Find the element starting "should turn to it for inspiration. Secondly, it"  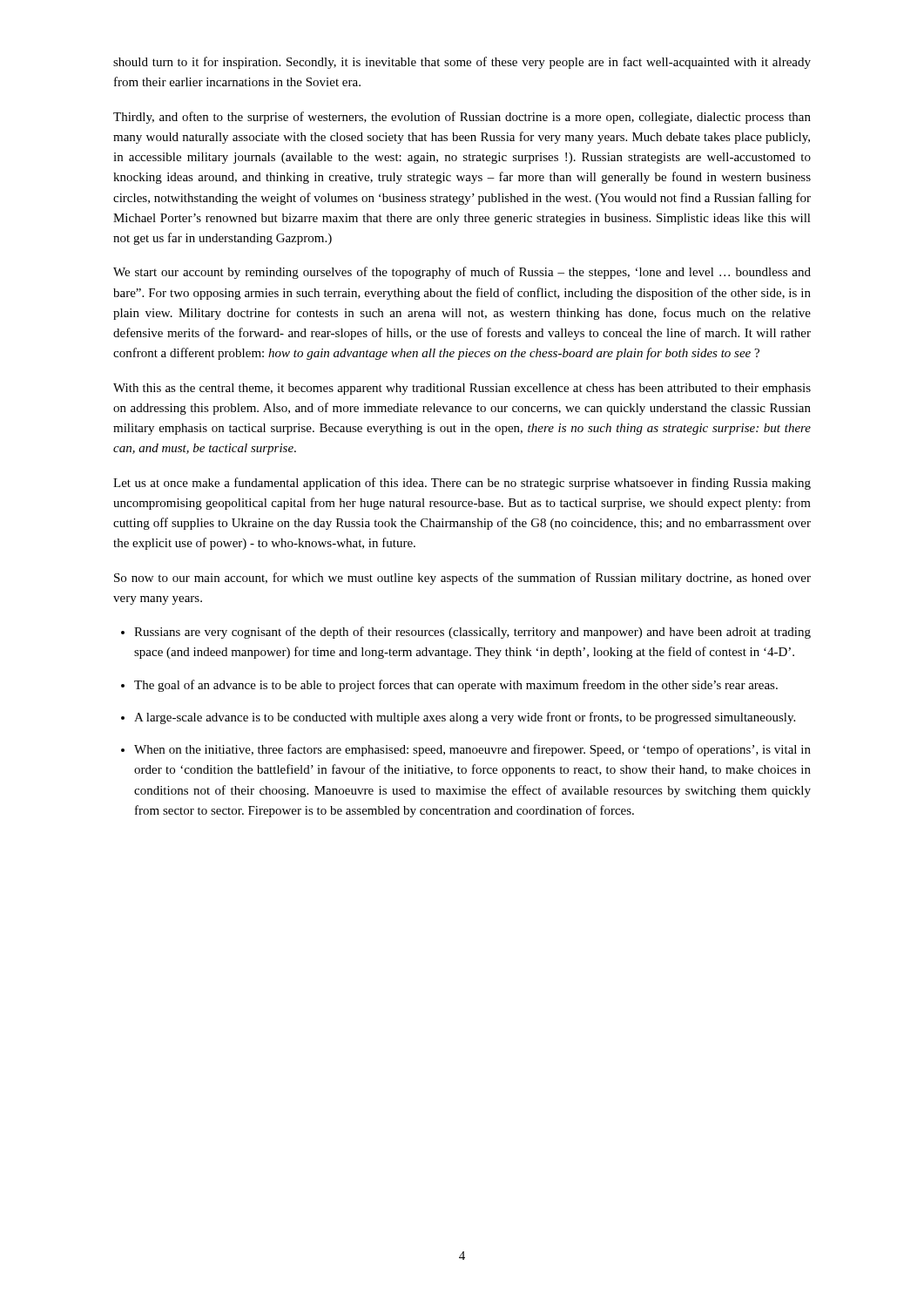tap(462, 73)
